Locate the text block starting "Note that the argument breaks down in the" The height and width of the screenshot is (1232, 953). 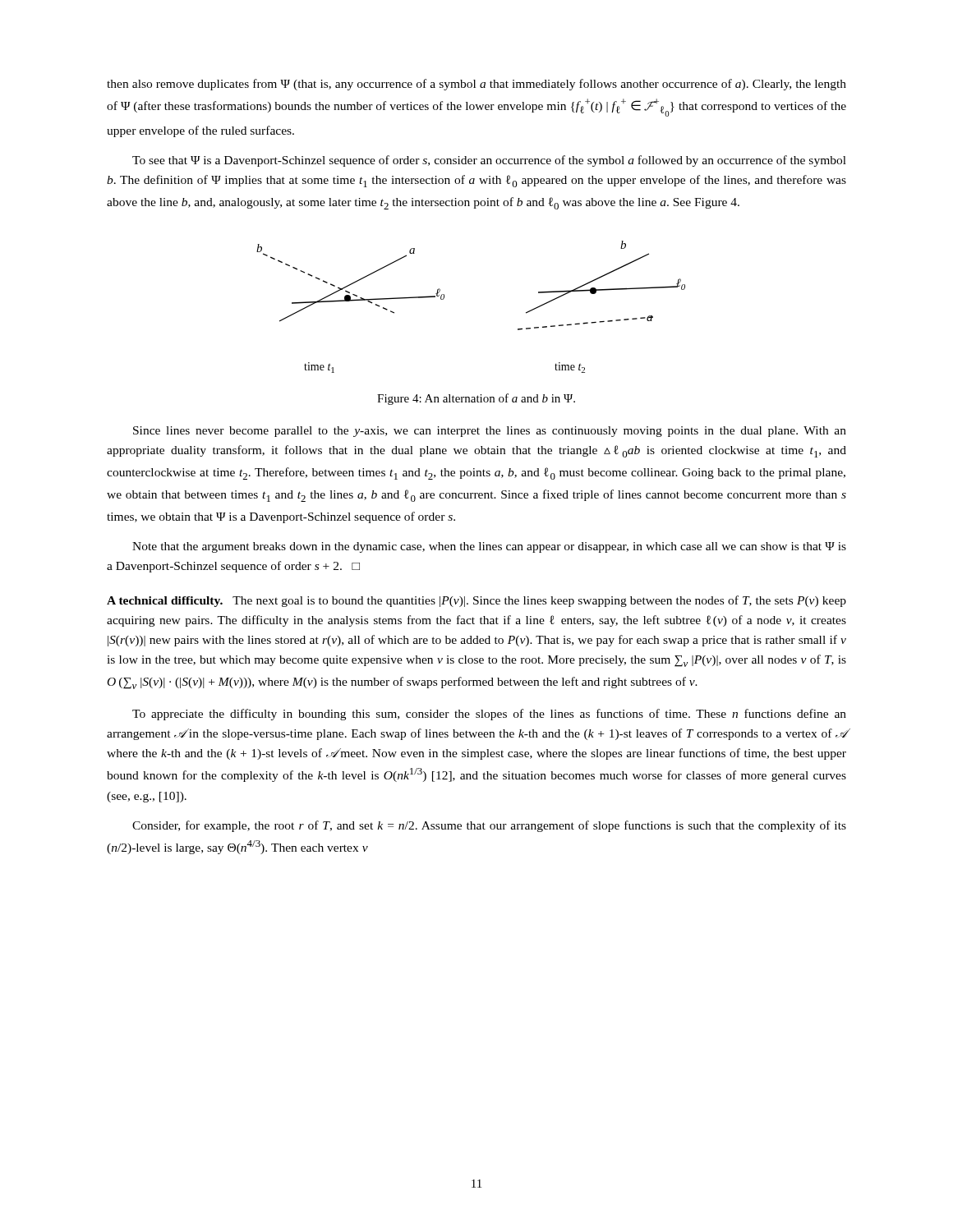[476, 556]
